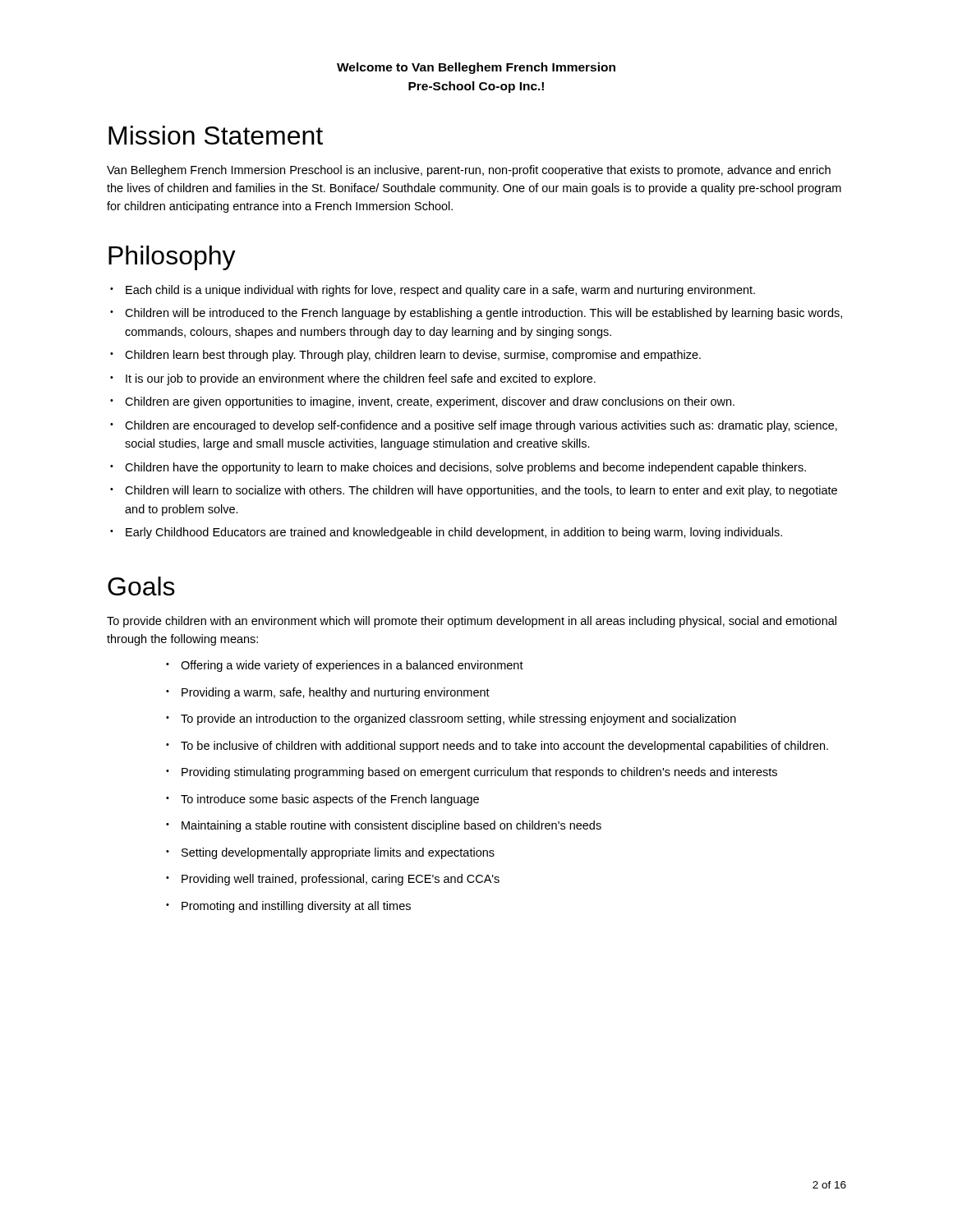Locate the section header that reads "Mission Statement"

(216, 135)
